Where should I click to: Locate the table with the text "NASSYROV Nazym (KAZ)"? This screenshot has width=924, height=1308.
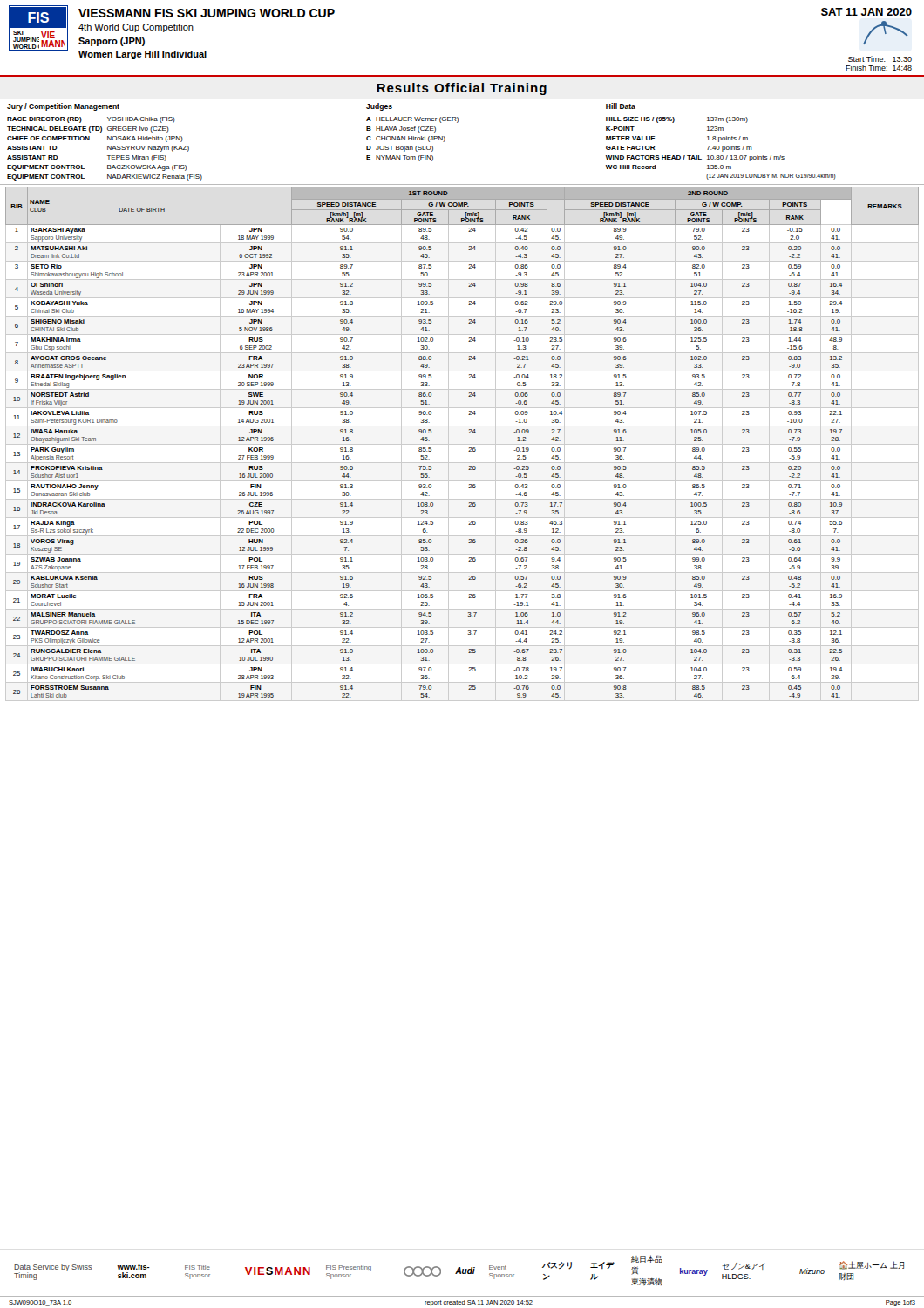tap(462, 142)
